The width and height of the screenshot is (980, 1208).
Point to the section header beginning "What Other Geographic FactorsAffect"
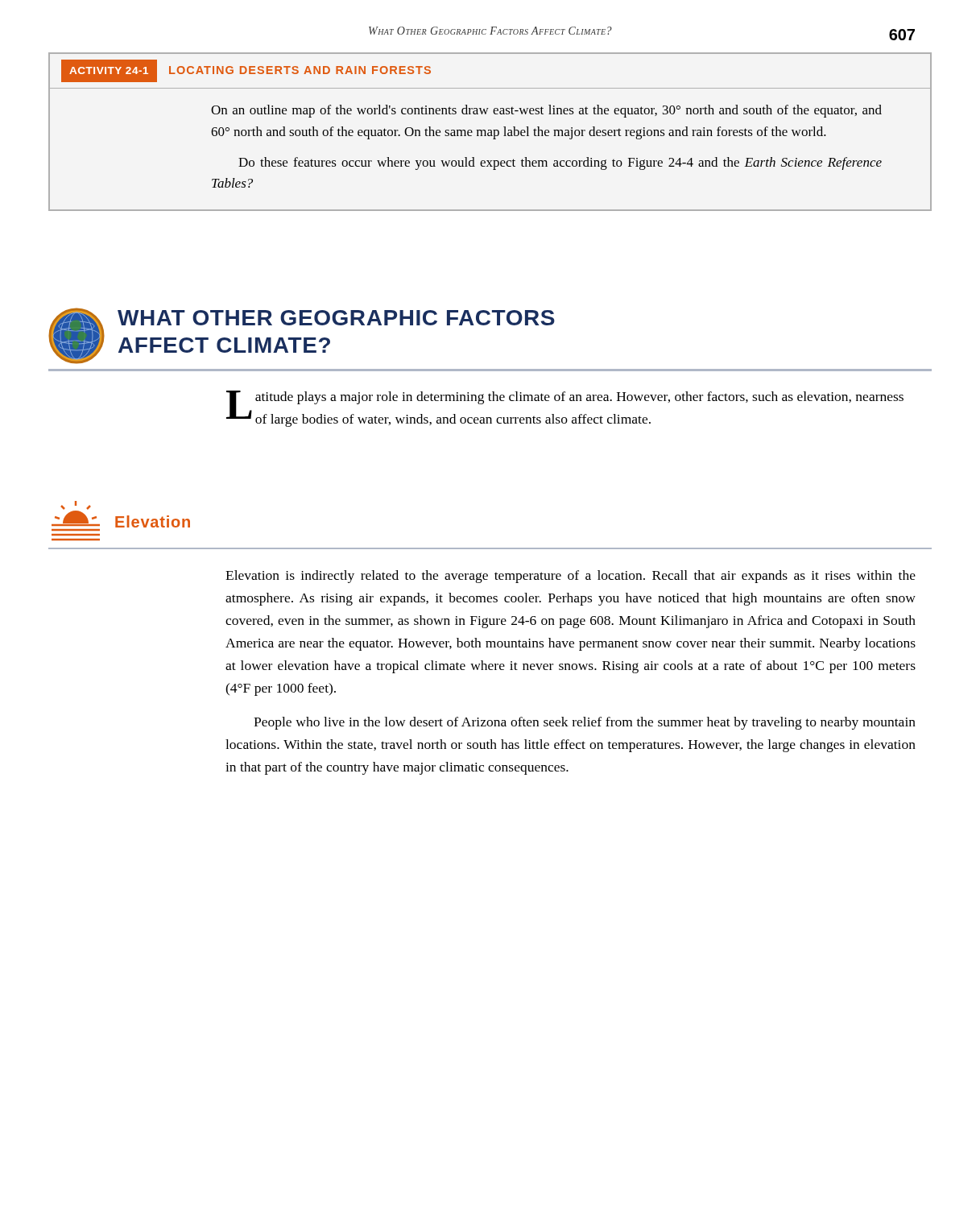click(337, 331)
